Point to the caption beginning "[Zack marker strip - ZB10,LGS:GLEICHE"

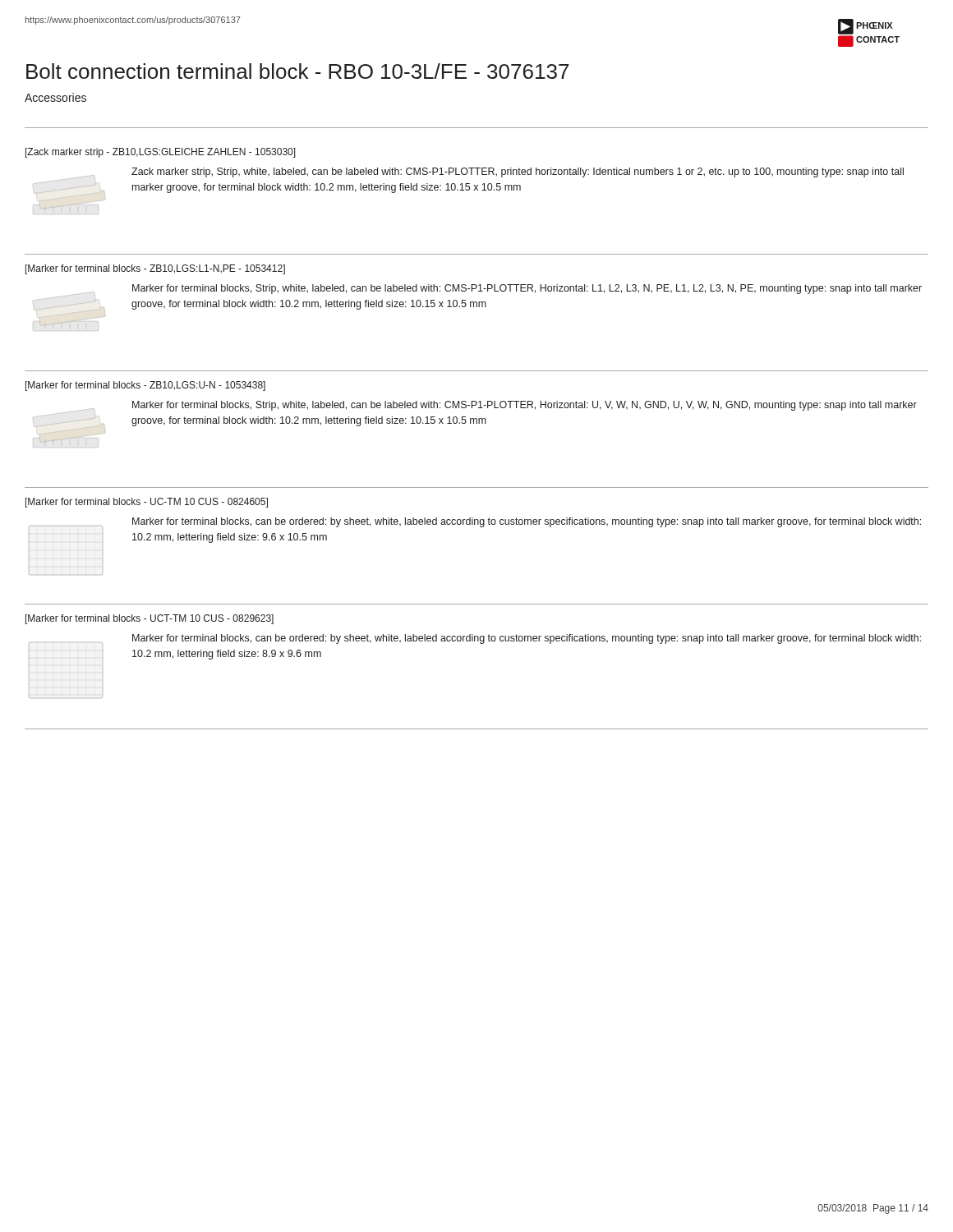160,152
